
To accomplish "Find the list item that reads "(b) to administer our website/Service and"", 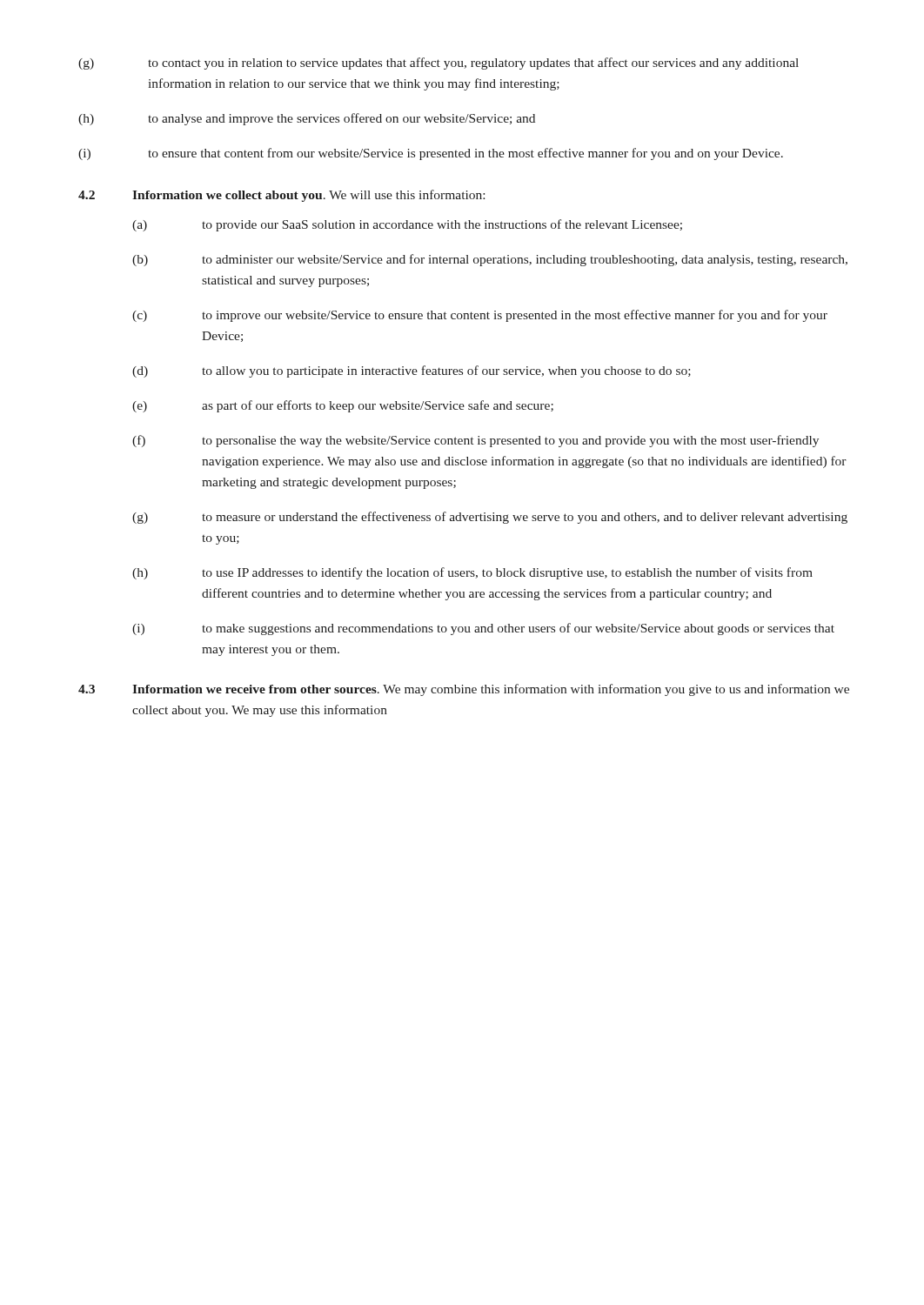I will pos(493,270).
